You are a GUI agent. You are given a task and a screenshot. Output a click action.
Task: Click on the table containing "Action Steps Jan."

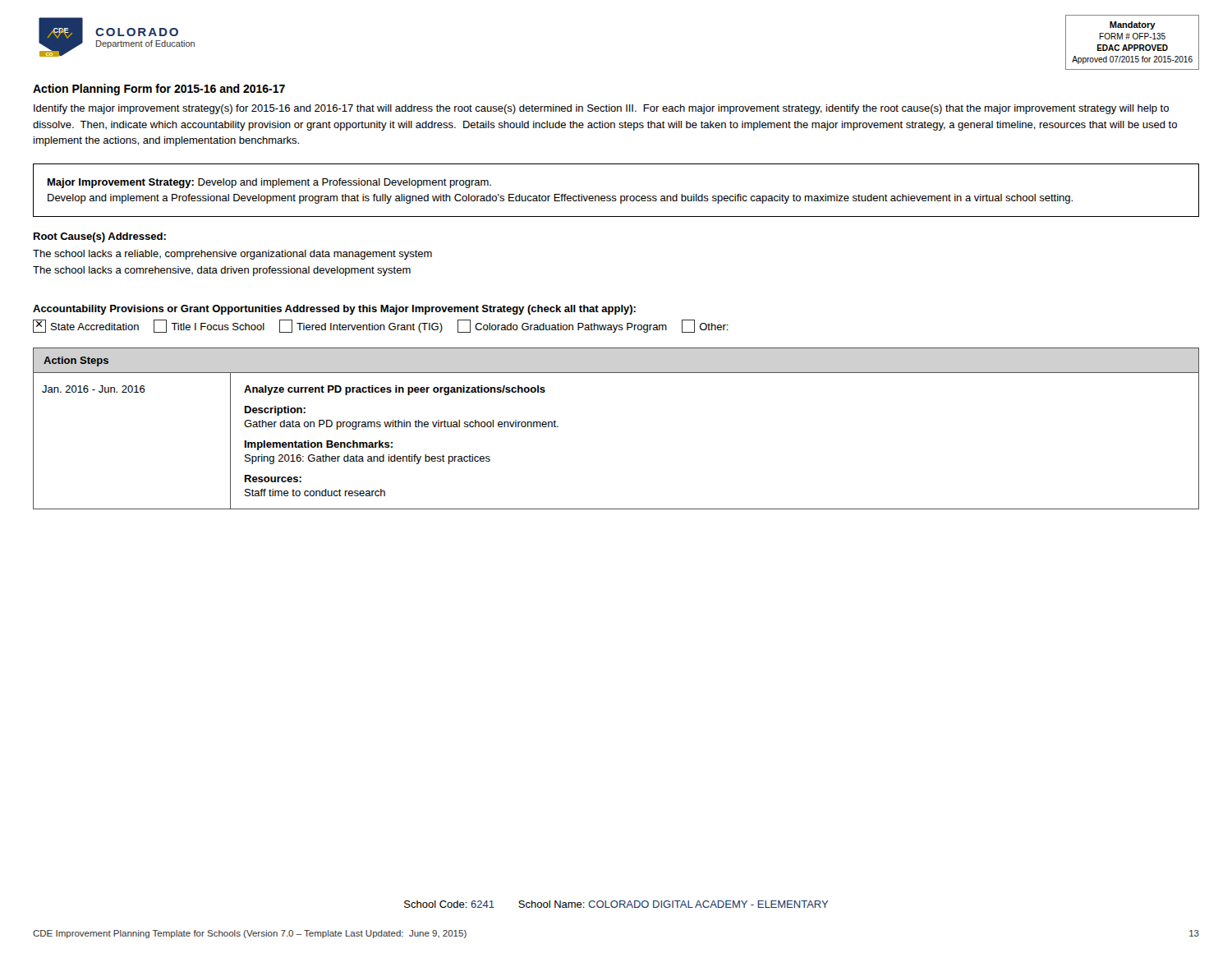616,428
